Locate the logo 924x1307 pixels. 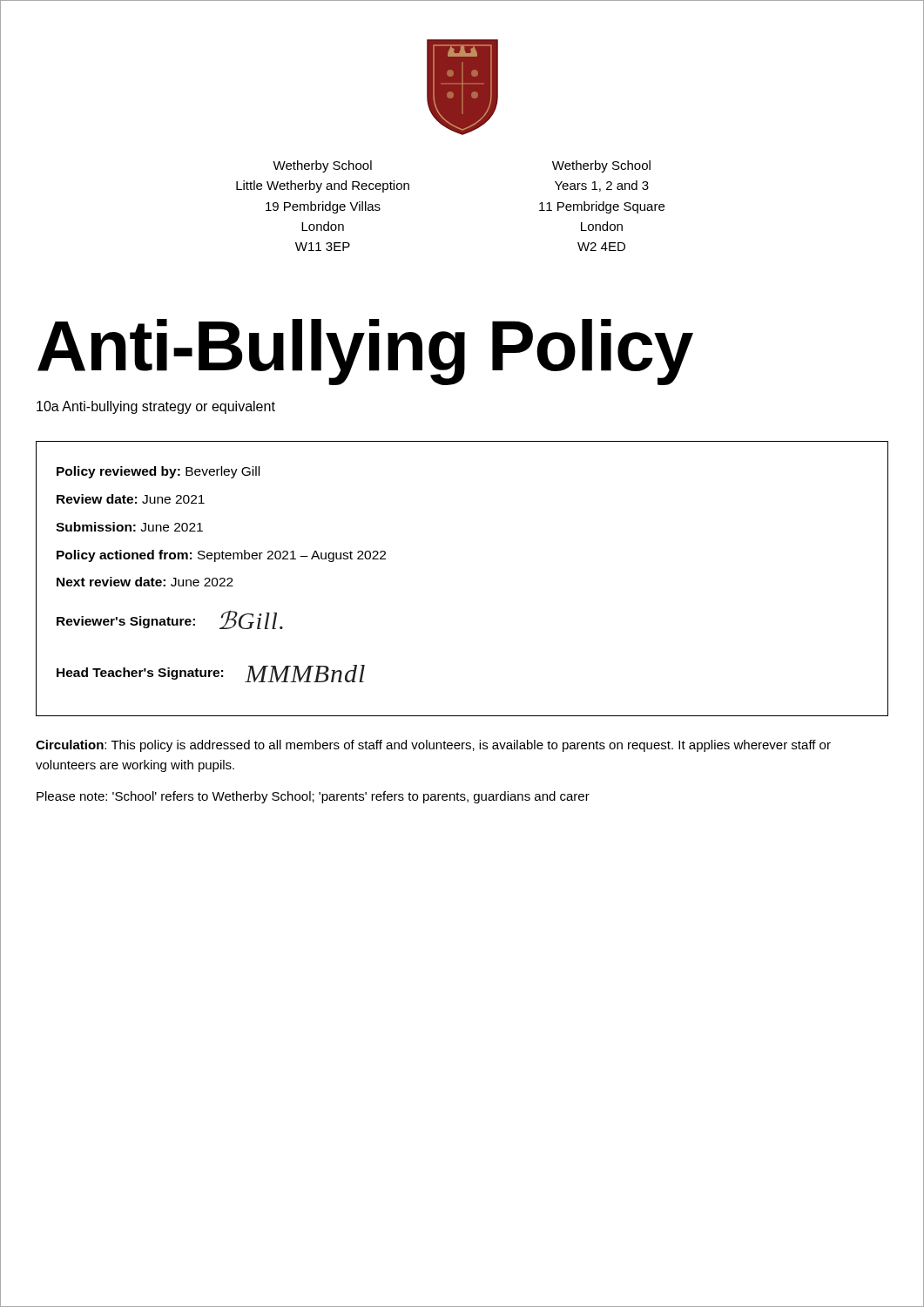pyautogui.click(x=462, y=88)
